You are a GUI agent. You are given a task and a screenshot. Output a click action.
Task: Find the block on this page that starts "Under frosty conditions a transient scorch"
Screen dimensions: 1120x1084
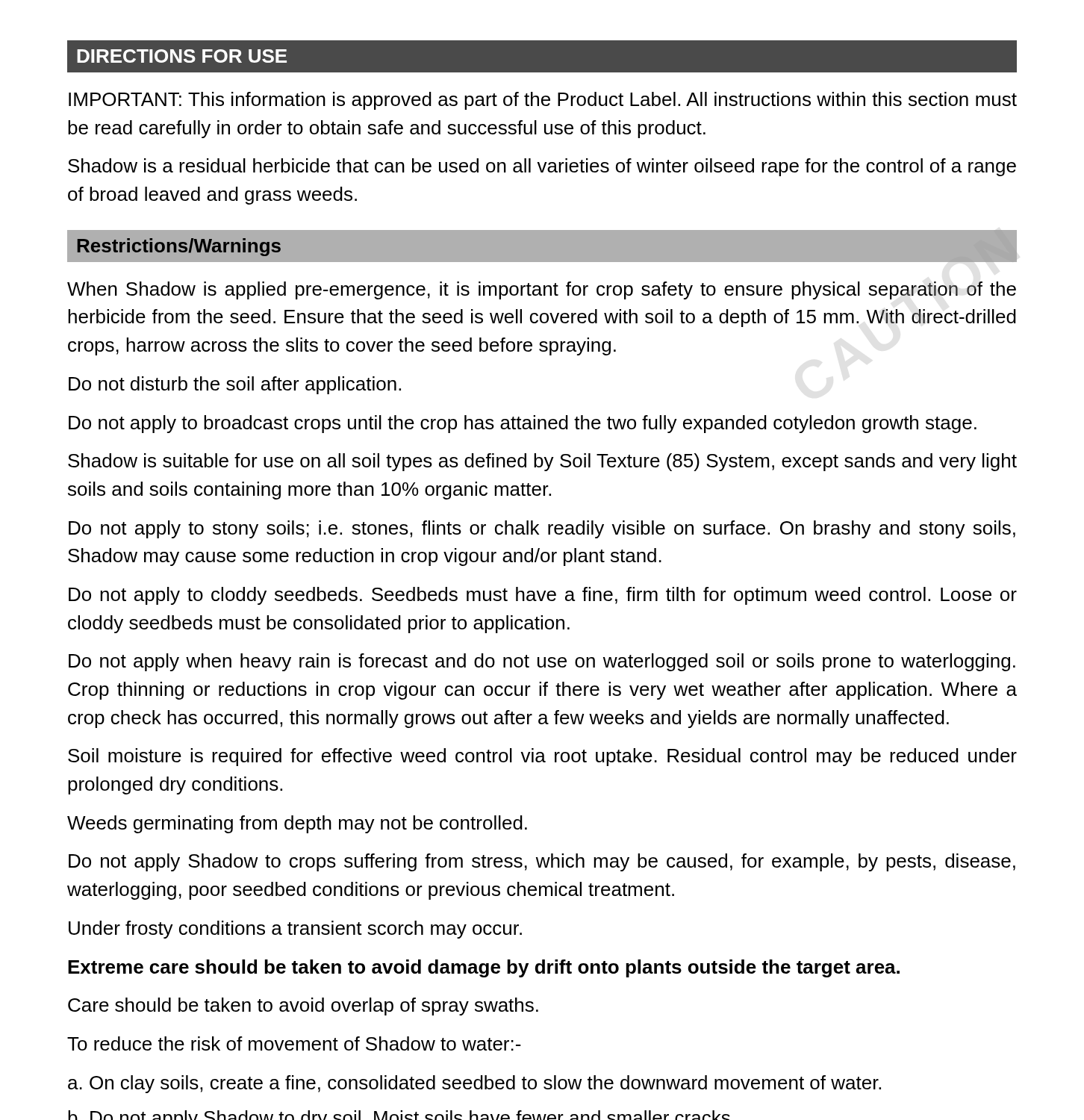[x=295, y=928]
